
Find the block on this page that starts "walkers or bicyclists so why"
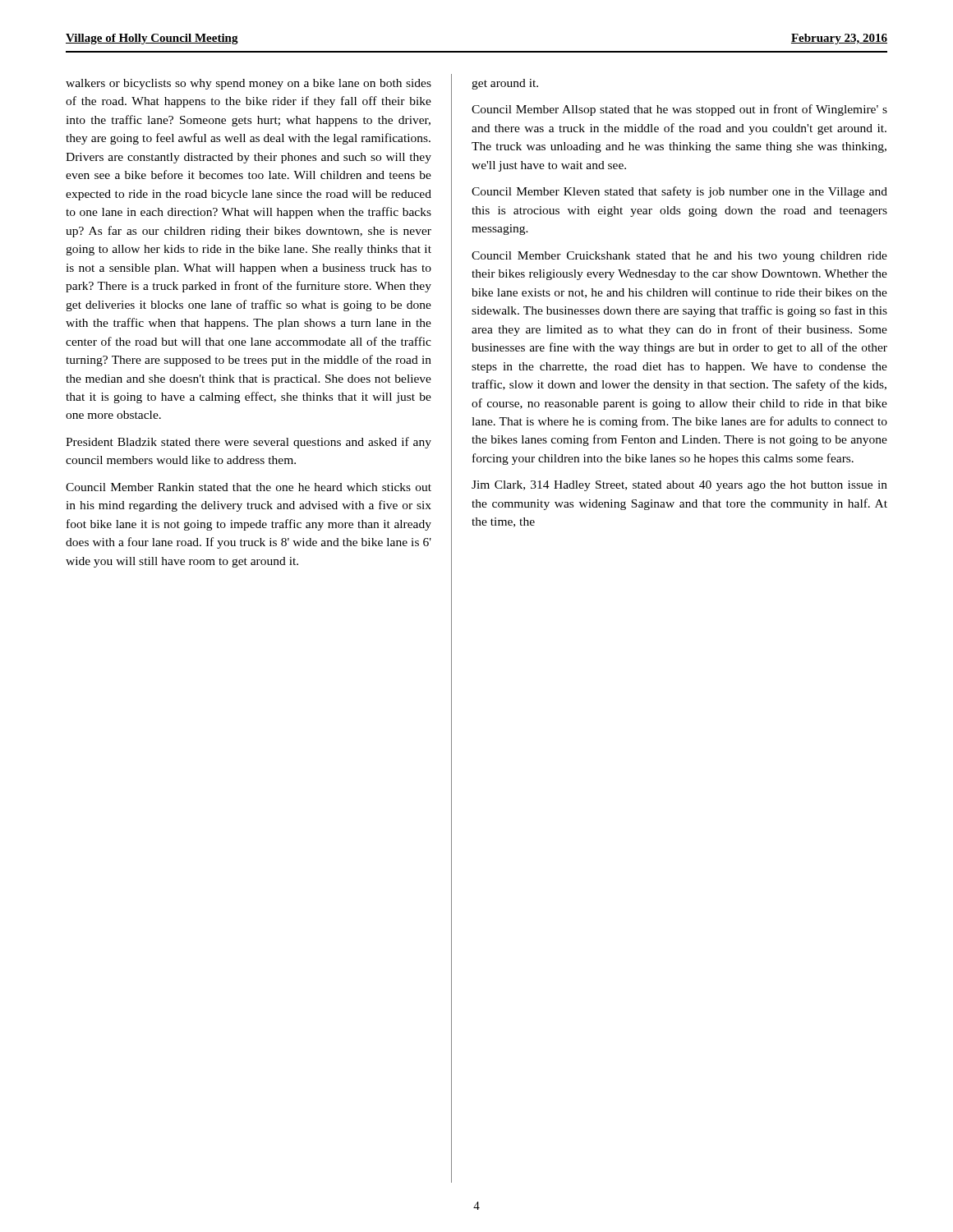point(249,322)
